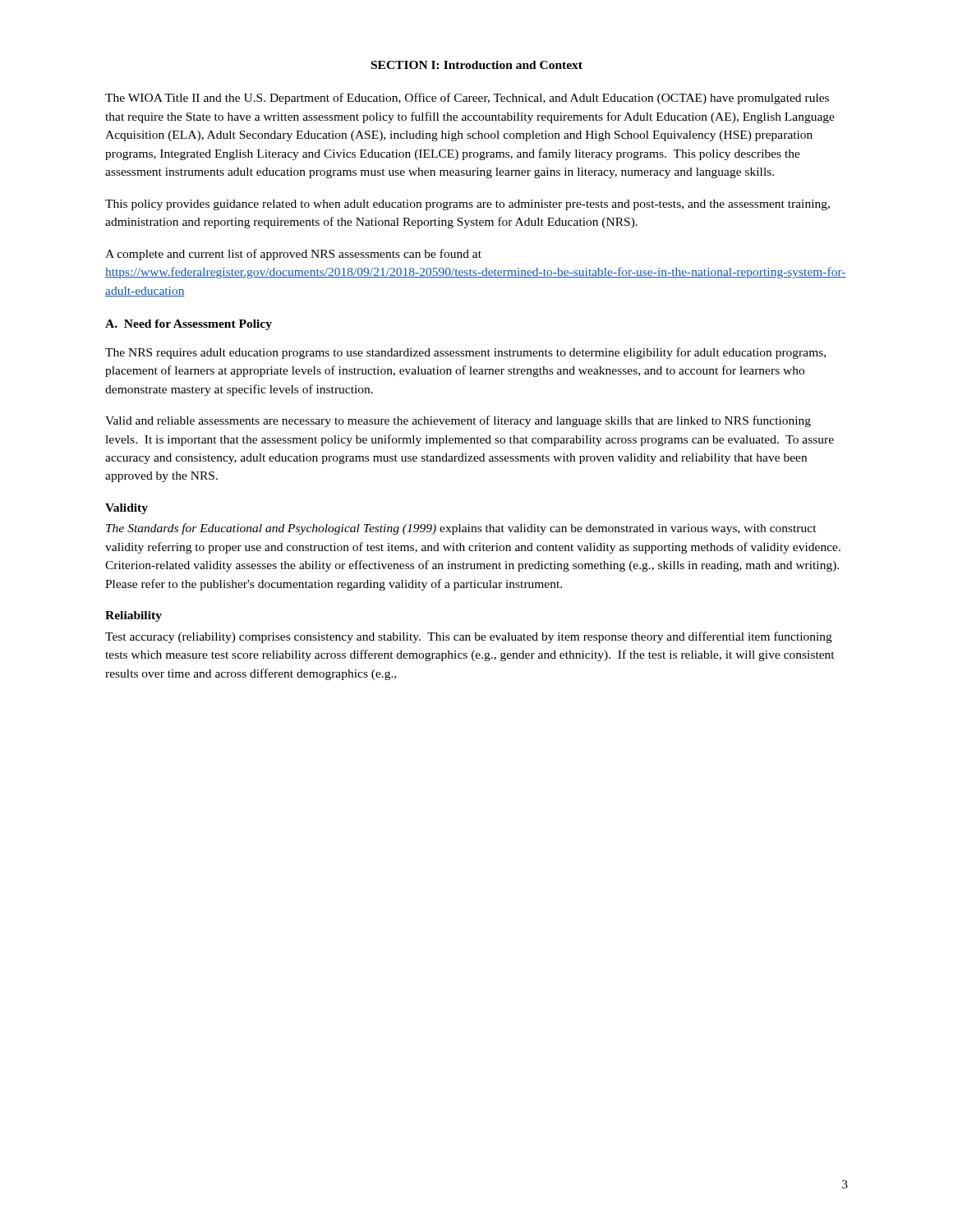Where is the passage that starts "The Standards for Educational and Psychological"?
Screen dimensions: 1232x953
[475, 556]
